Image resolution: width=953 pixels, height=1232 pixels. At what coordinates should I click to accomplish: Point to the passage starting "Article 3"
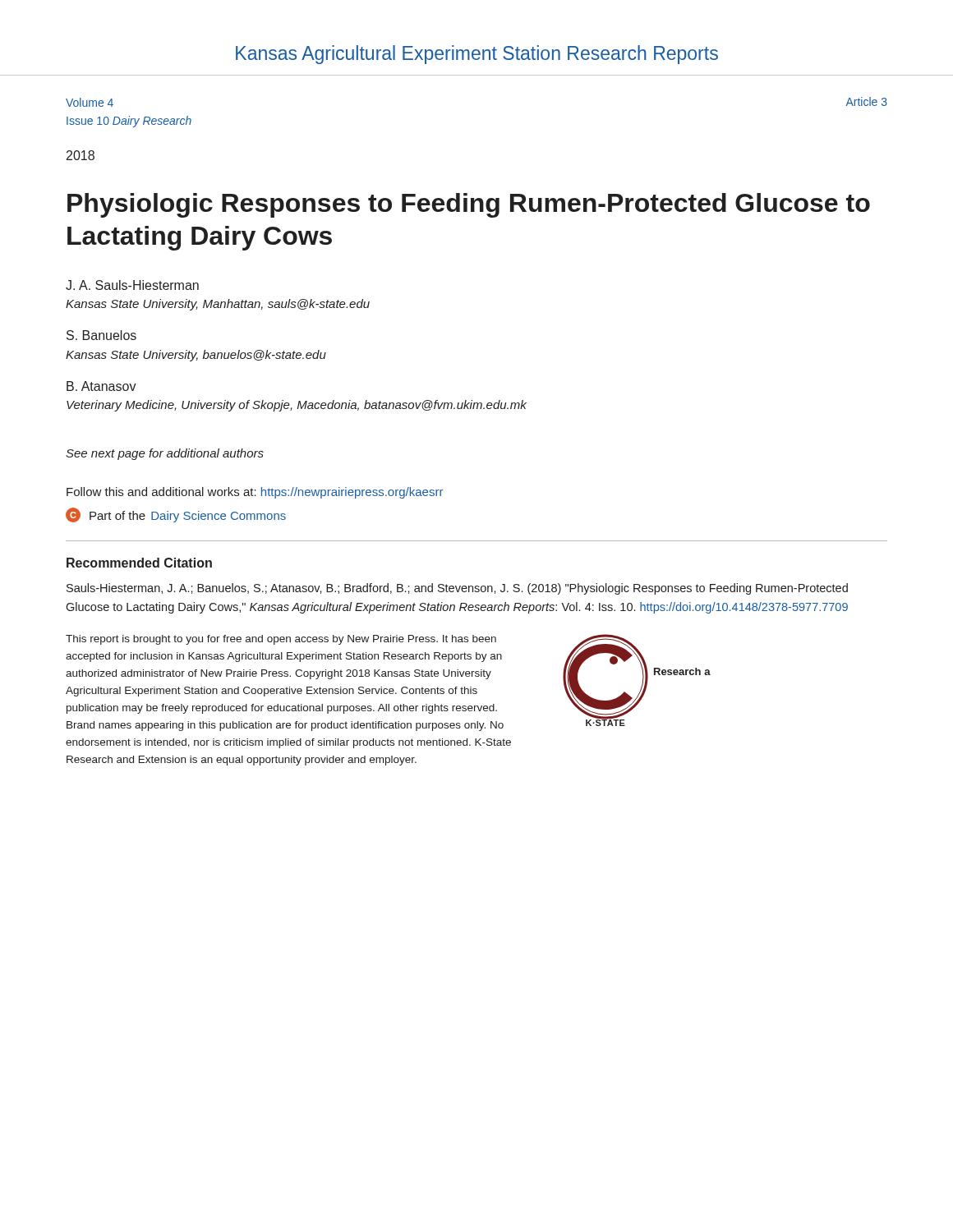(x=866, y=102)
